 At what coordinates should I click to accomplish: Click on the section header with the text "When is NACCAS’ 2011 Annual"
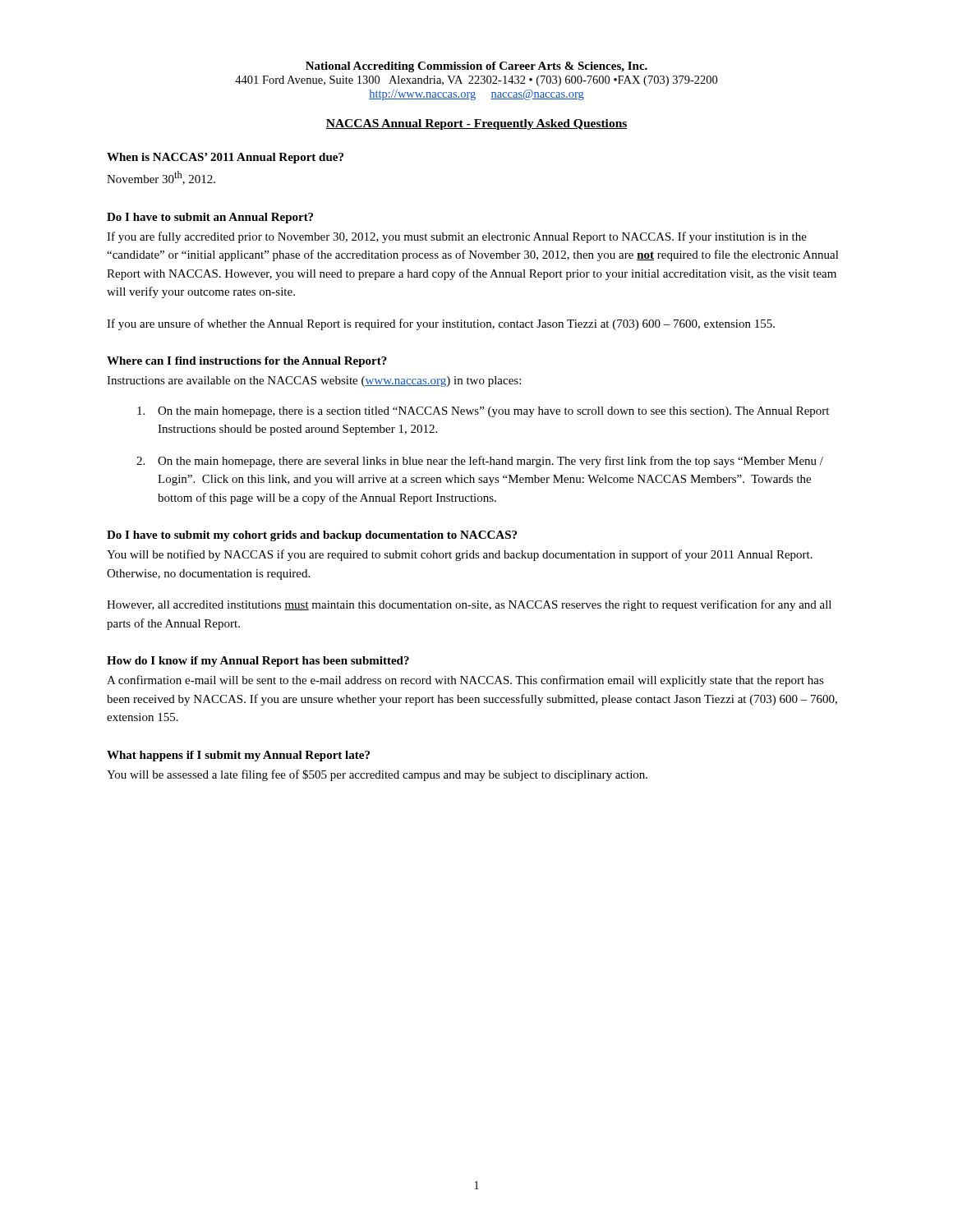click(226, 157)
